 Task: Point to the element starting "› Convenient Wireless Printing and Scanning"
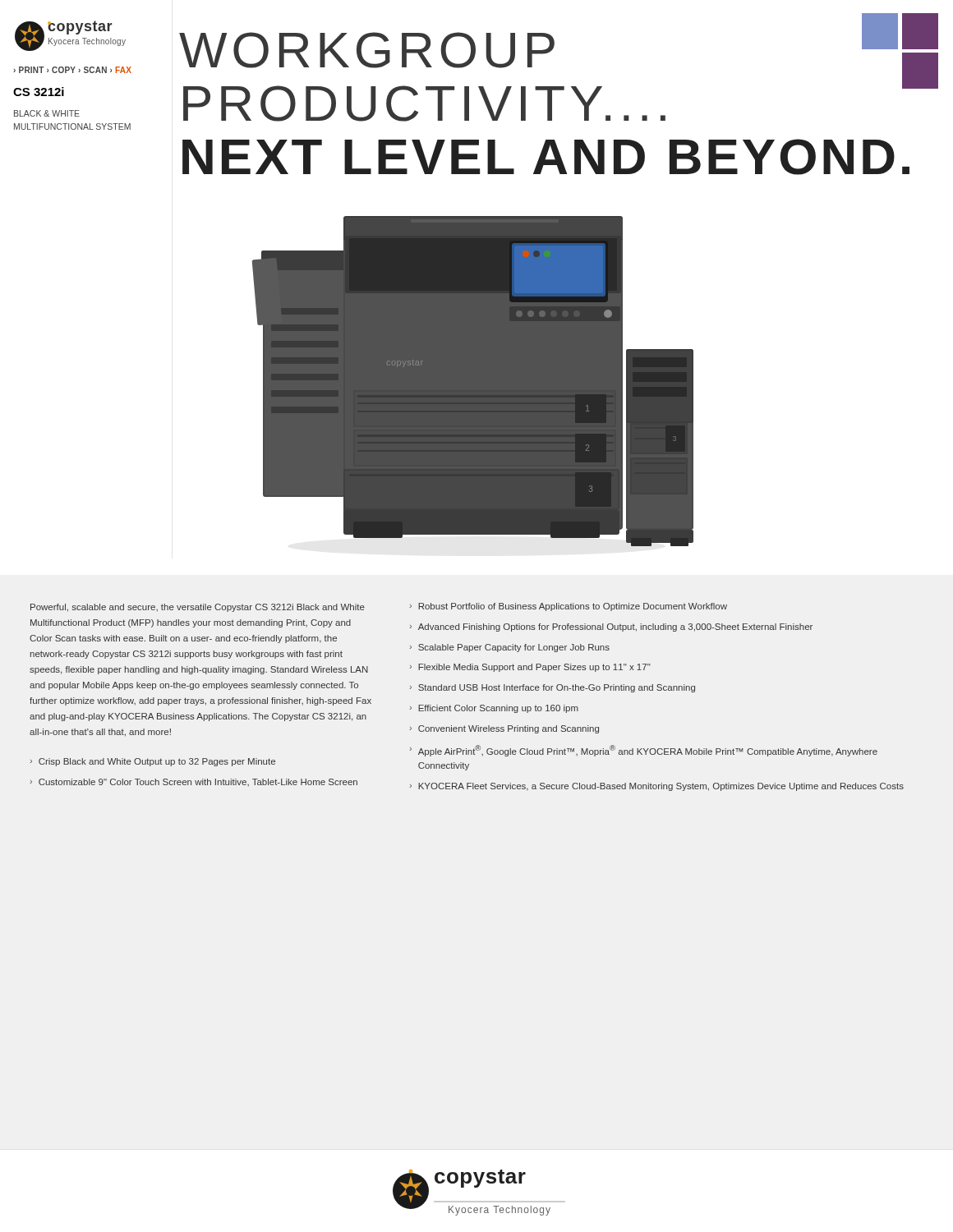click(504, 729)
